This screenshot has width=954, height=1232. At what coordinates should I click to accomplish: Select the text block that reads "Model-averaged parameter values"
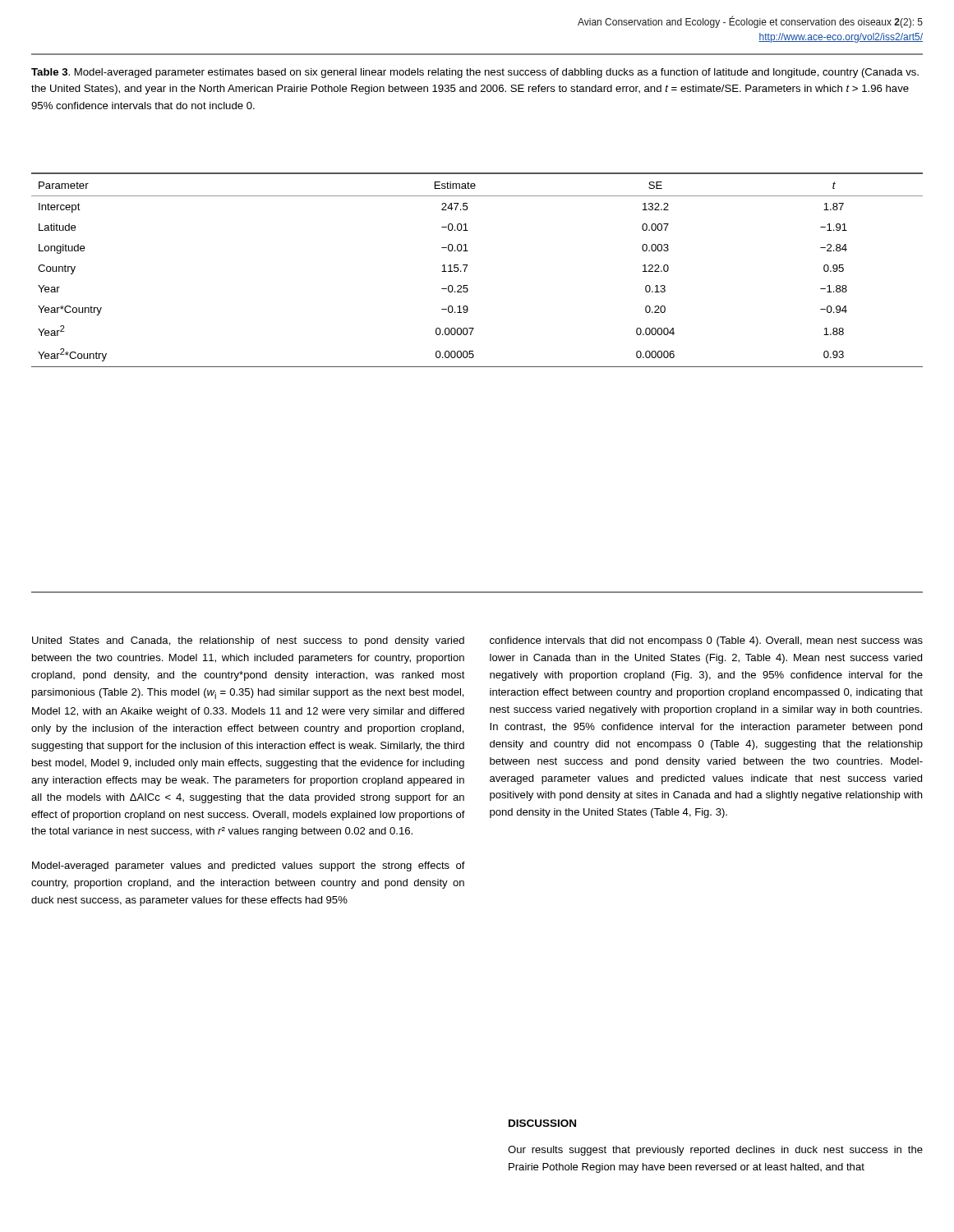tap(248, 883)
